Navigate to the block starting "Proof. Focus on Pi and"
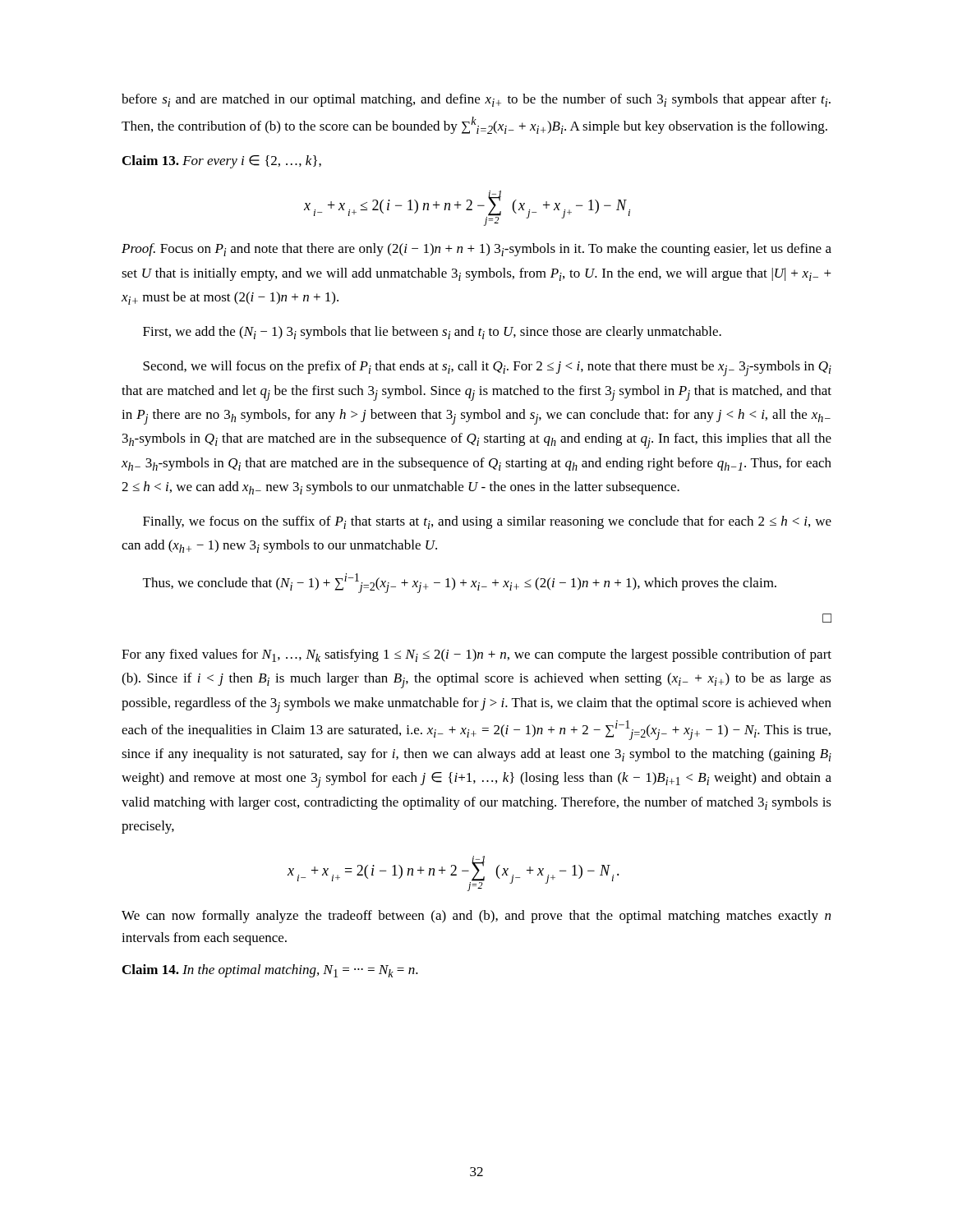Viewport: 953px width, 1232px height. 476,274
